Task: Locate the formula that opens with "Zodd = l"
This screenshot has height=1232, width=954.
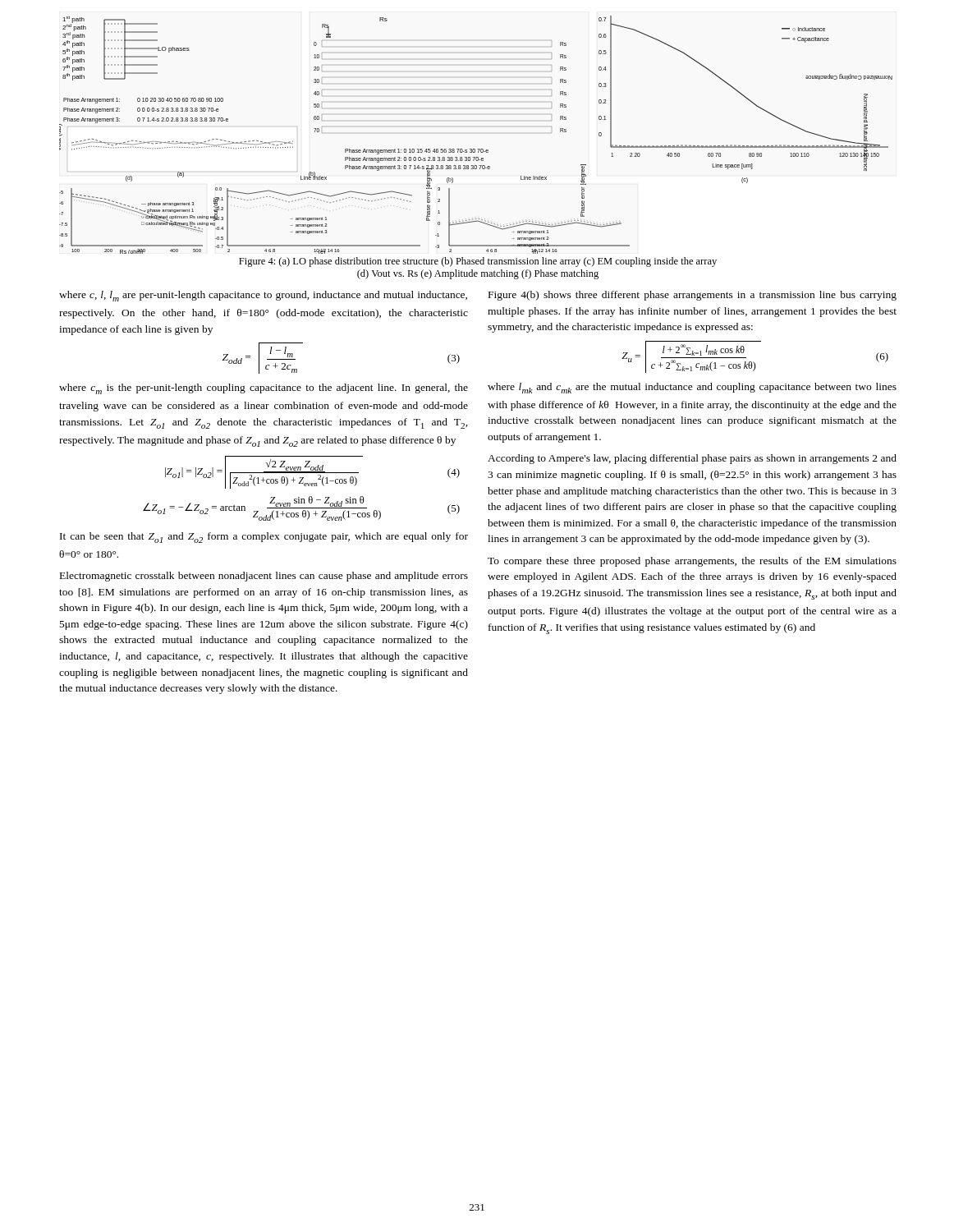Action: [x=280, y=359]
